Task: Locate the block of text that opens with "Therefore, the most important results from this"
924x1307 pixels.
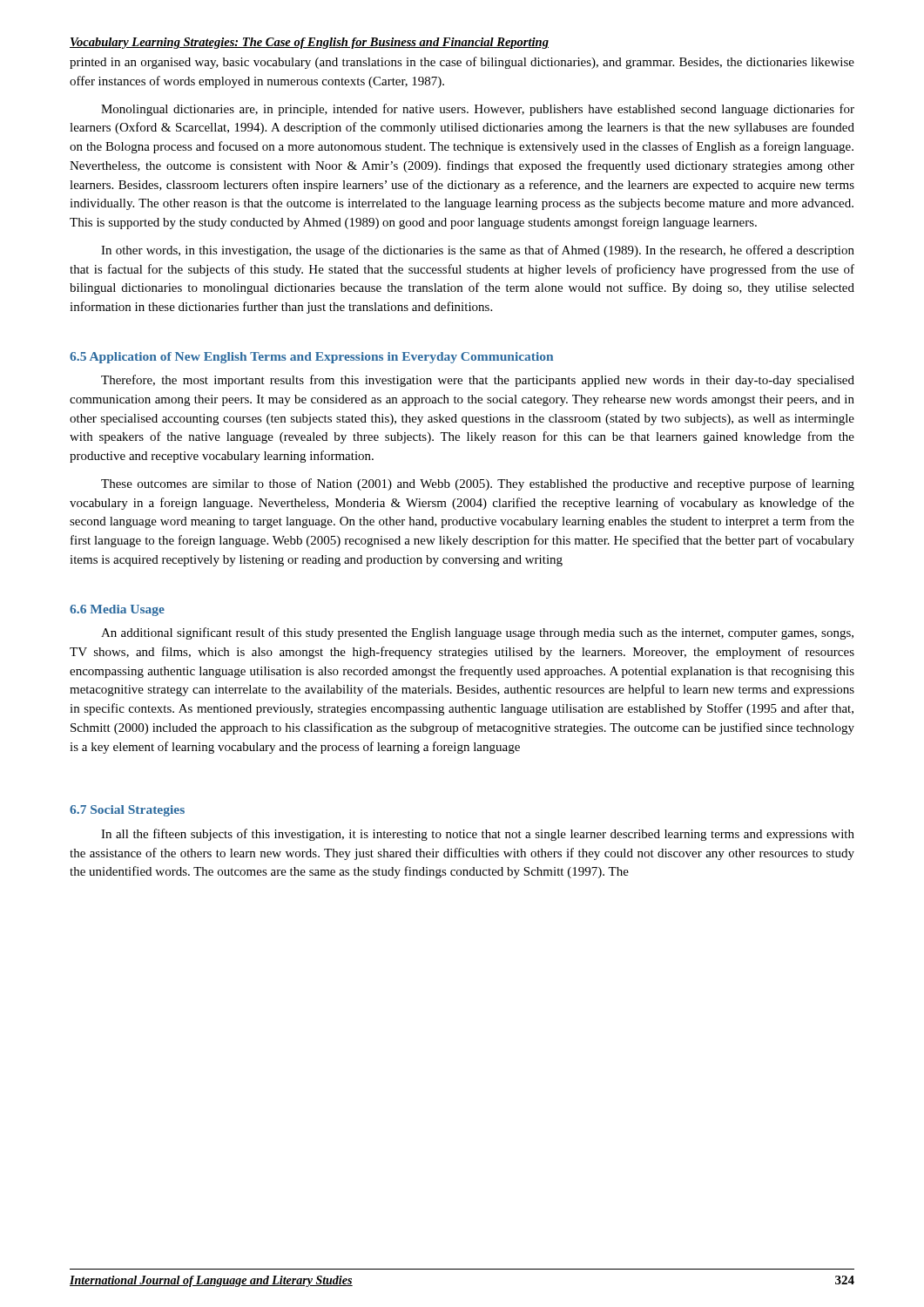Action: [x=462, y=419]
